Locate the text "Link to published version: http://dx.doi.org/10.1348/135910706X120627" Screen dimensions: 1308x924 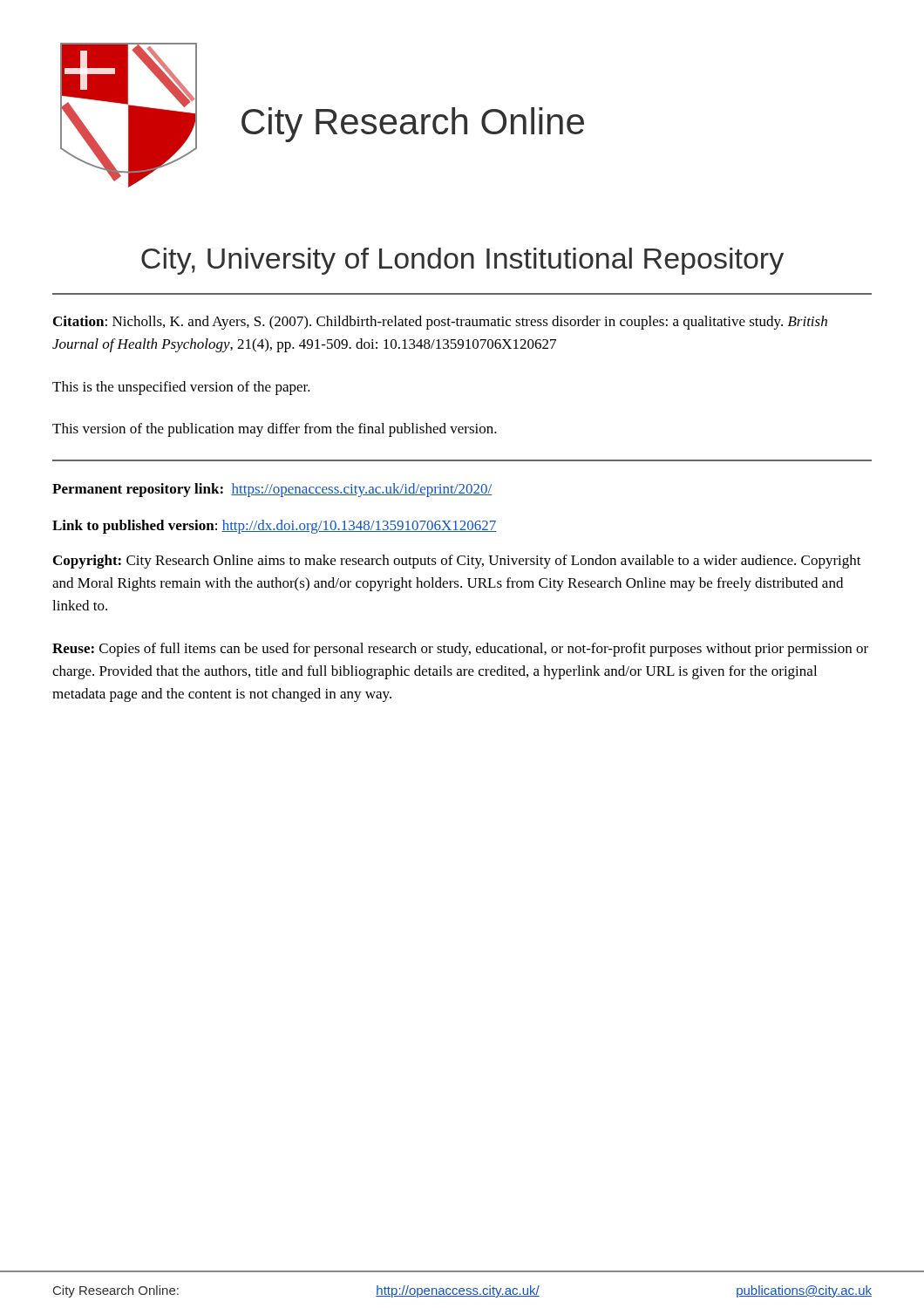462,525
